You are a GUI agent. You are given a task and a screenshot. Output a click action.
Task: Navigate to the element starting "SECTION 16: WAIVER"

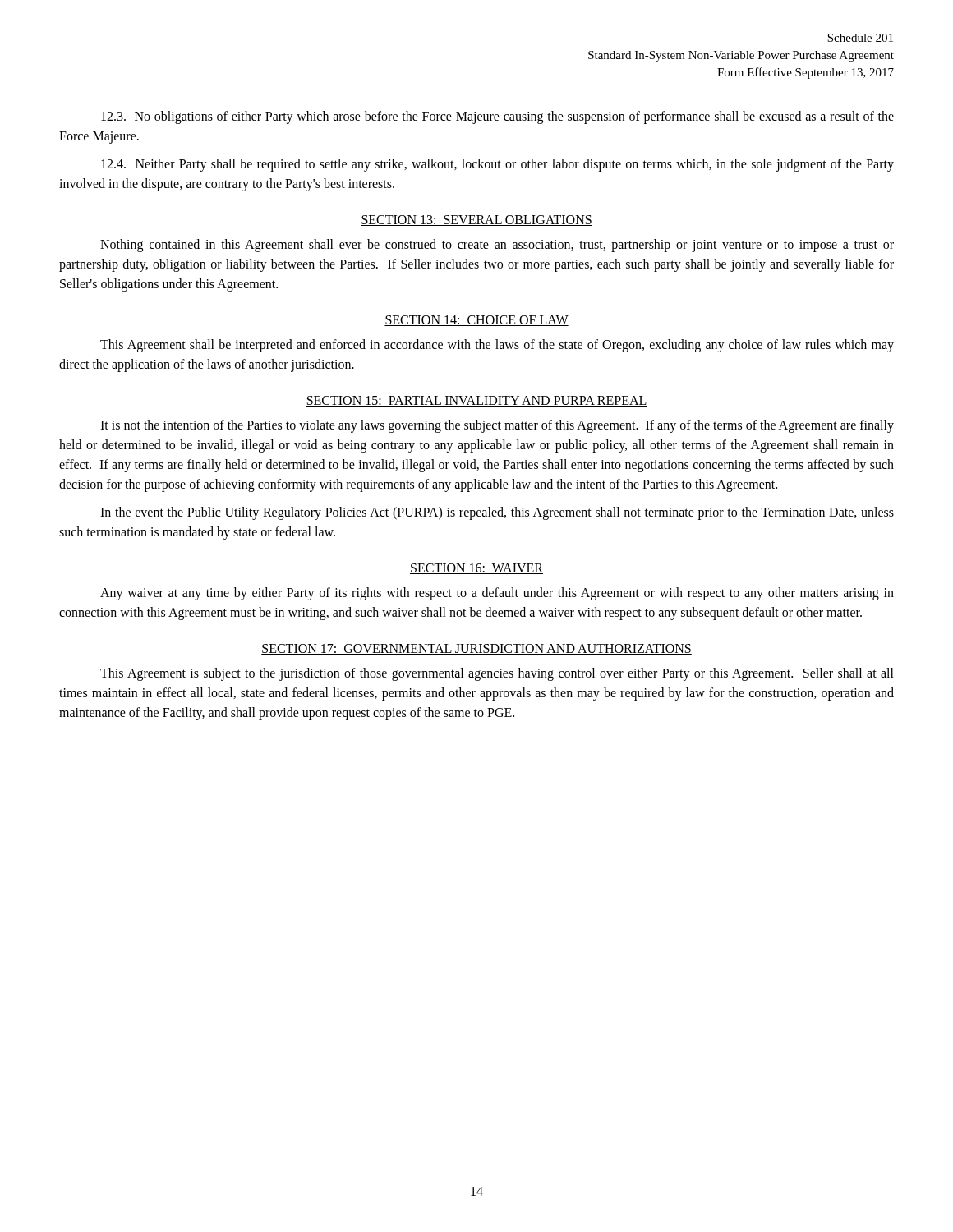tap(476, 568)
